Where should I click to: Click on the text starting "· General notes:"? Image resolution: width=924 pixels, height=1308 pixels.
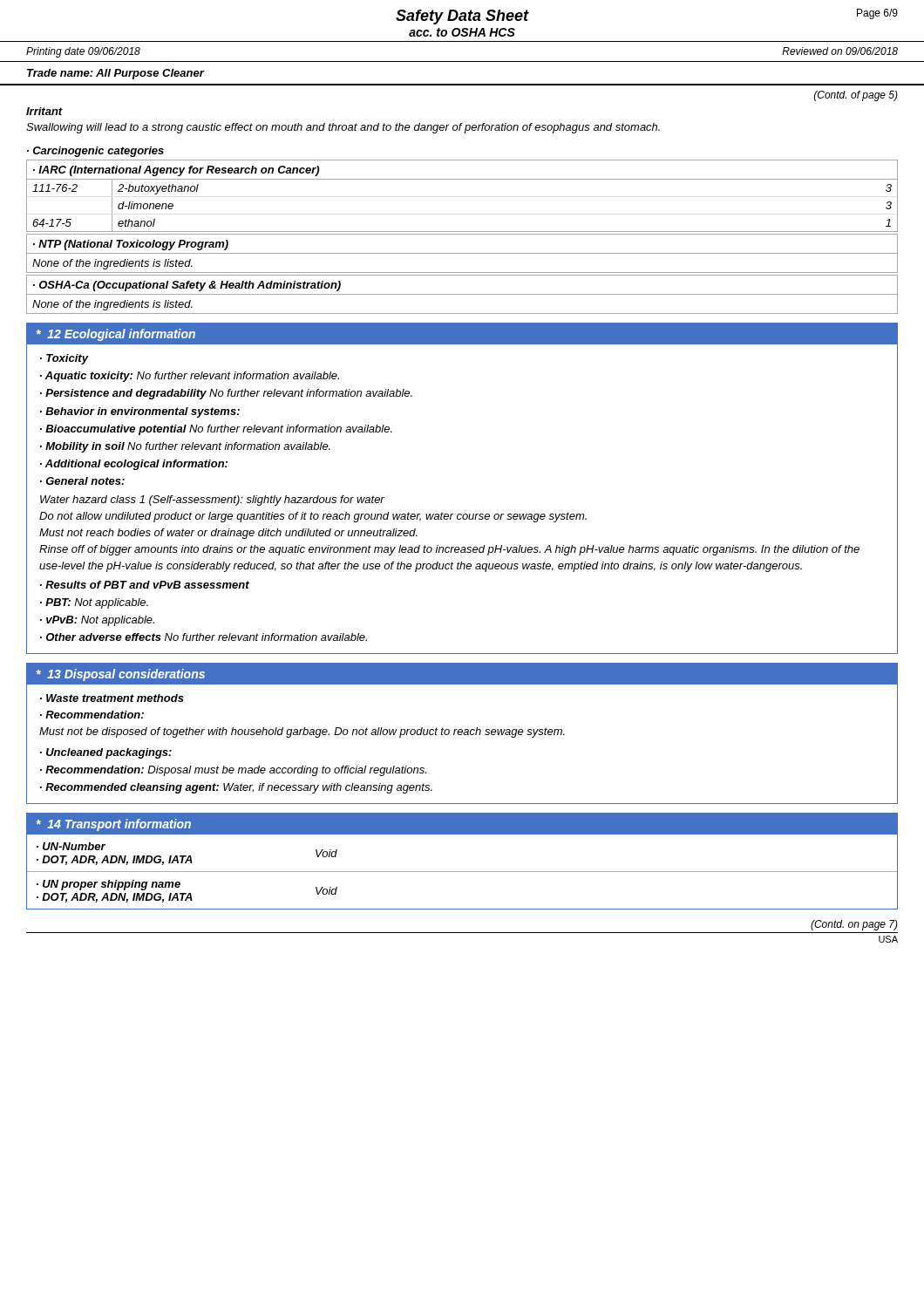click(x=82, y=481)
